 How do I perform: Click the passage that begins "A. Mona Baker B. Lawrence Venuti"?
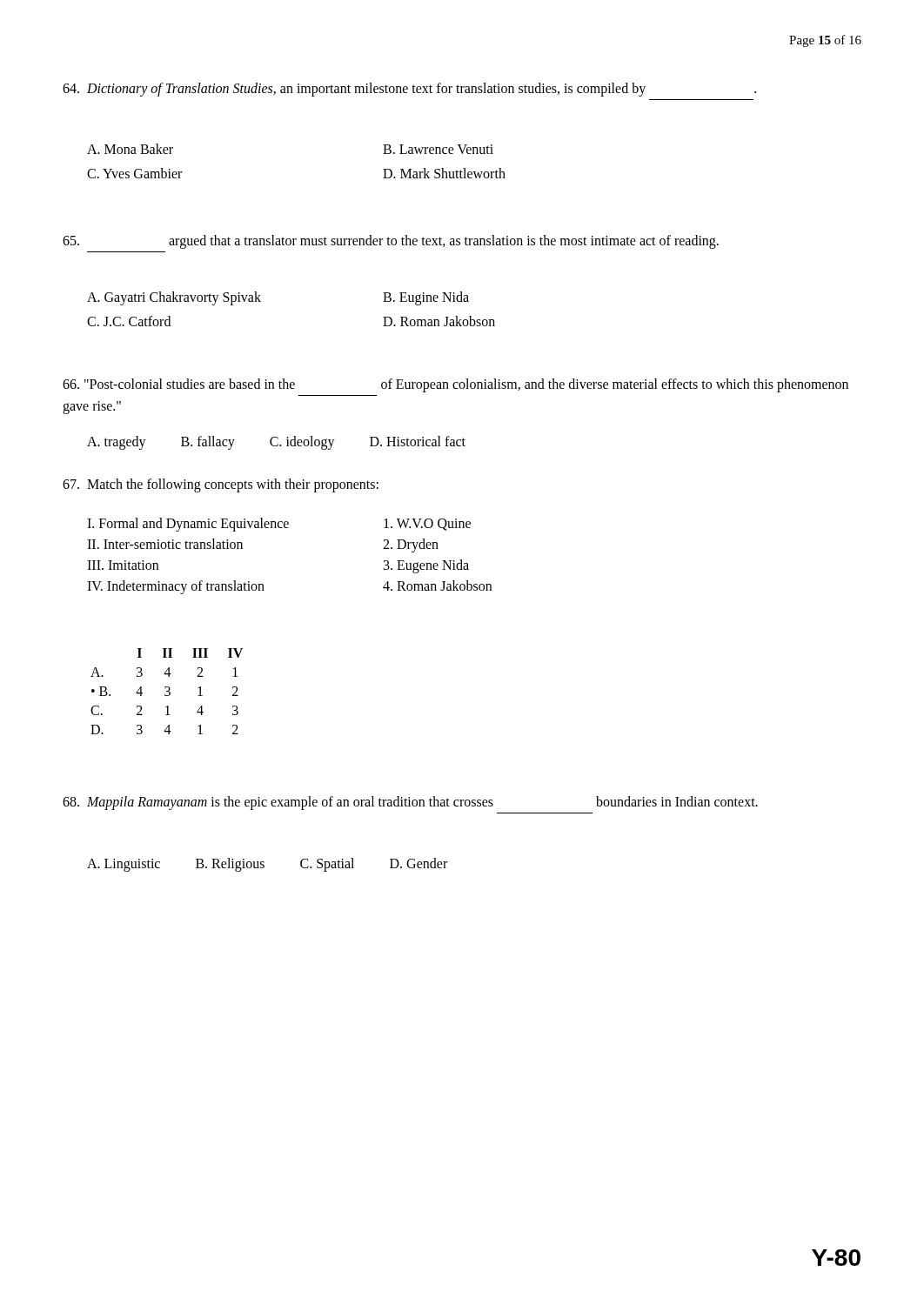[474, 162]
